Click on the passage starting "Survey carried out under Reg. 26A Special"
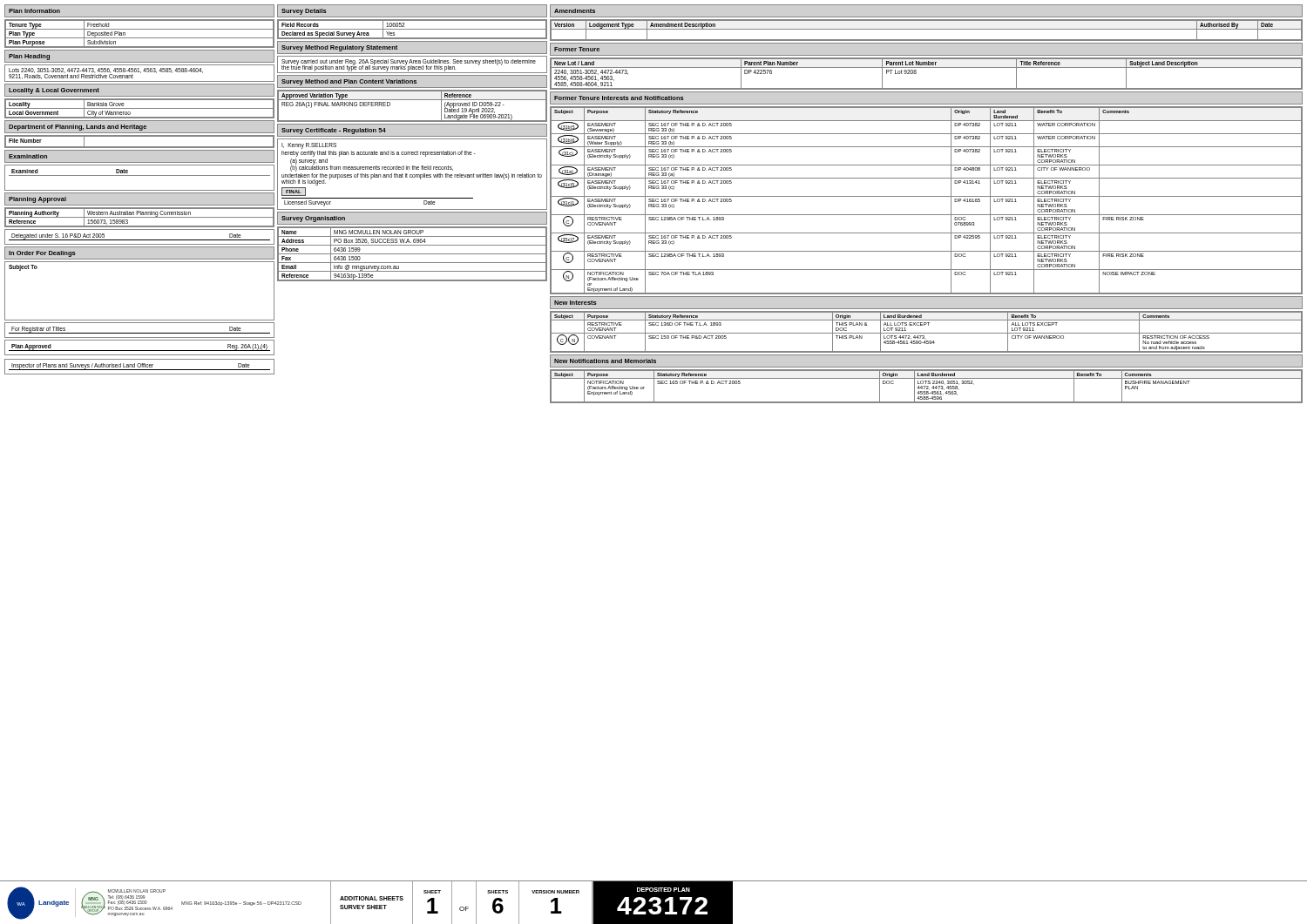The height and width of the screenshot is (924, 1307). tap(409, 64)
